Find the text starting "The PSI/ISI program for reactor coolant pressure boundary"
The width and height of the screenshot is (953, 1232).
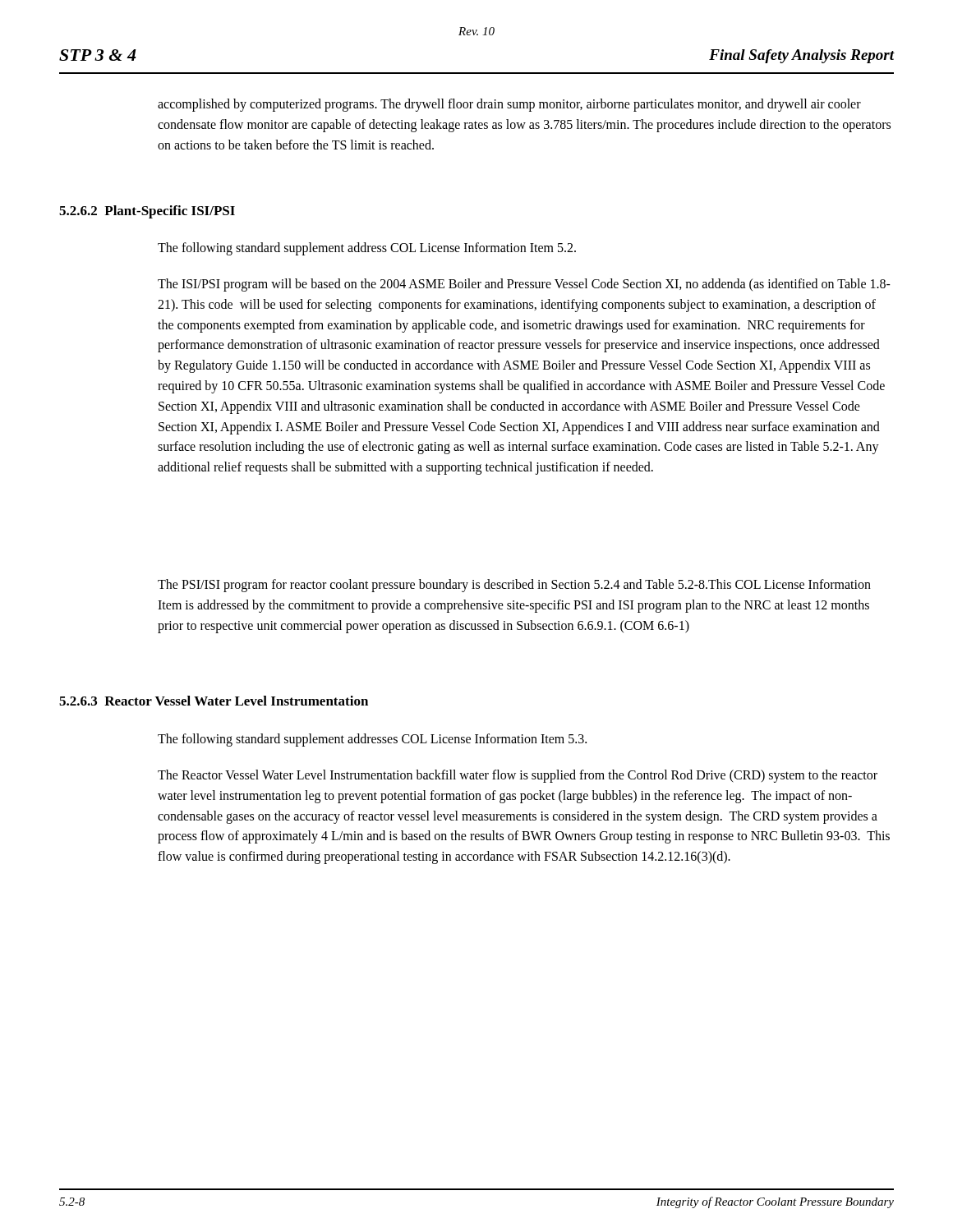coord(514,605)
